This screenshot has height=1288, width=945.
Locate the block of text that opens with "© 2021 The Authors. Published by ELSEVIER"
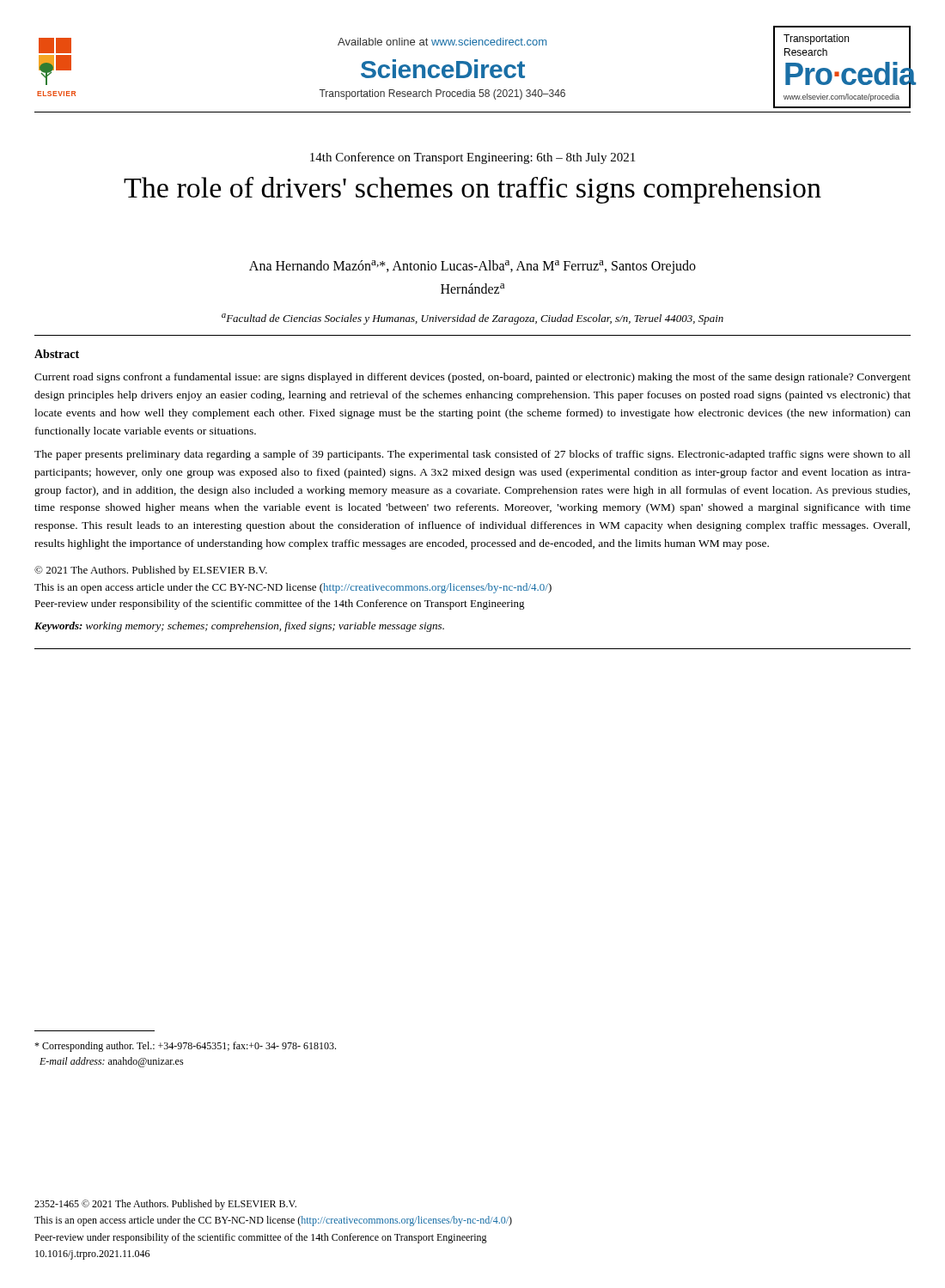(x=293, y=587)
